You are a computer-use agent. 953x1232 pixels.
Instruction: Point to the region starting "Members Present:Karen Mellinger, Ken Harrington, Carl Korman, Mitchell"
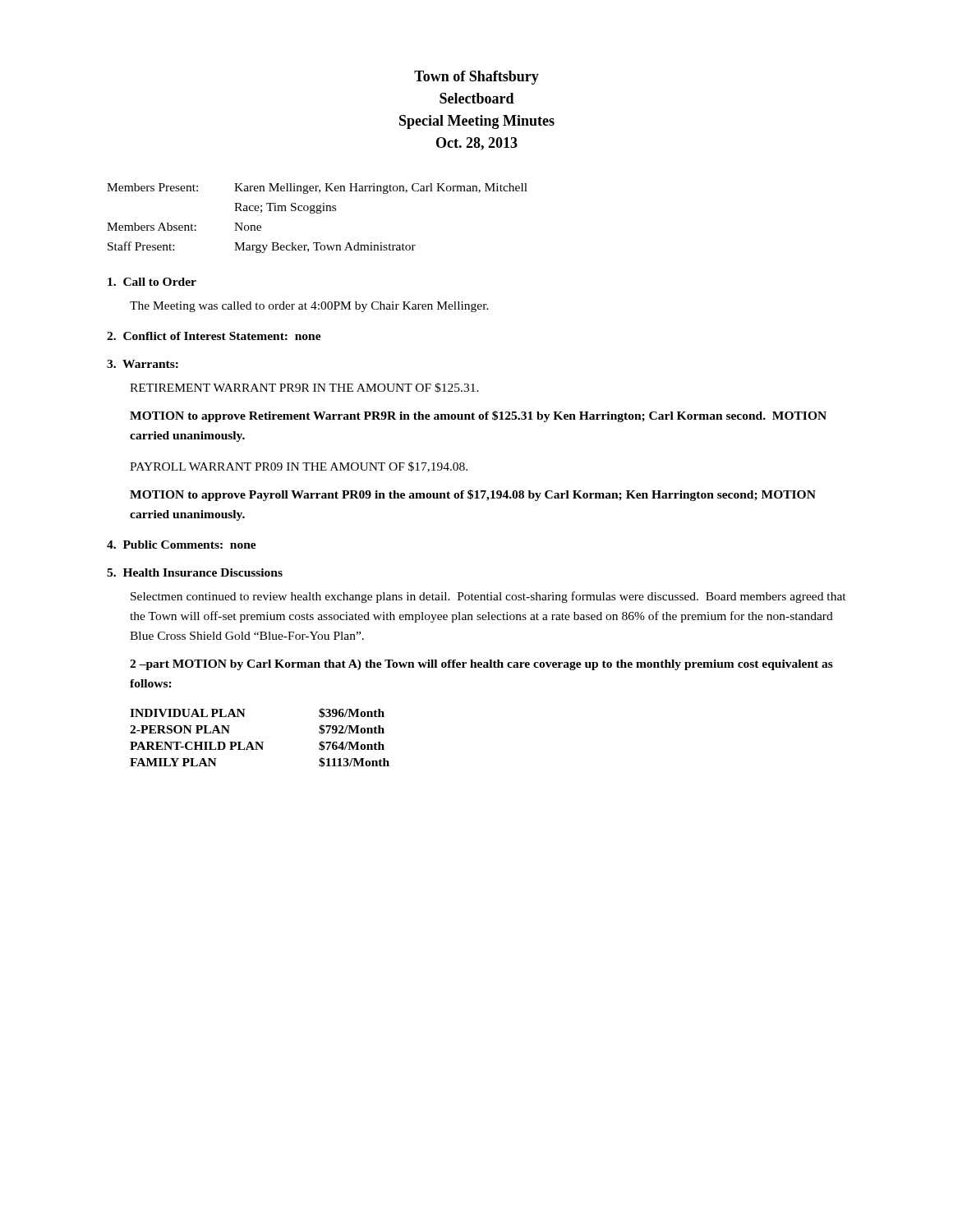pos(317,188)
